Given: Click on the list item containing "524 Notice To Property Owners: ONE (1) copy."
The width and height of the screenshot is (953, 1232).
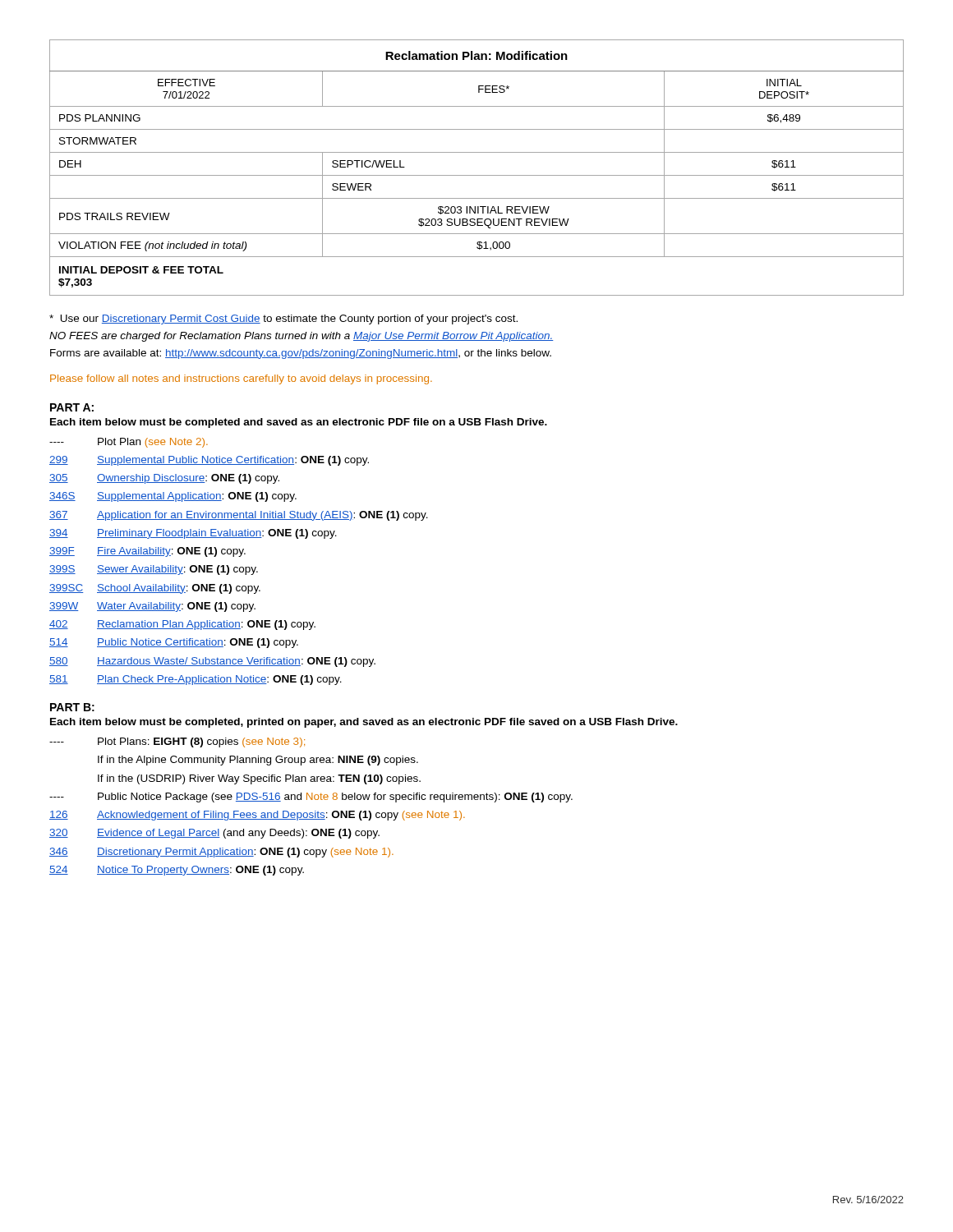Looking at the screenshot, I should [177, 871].
